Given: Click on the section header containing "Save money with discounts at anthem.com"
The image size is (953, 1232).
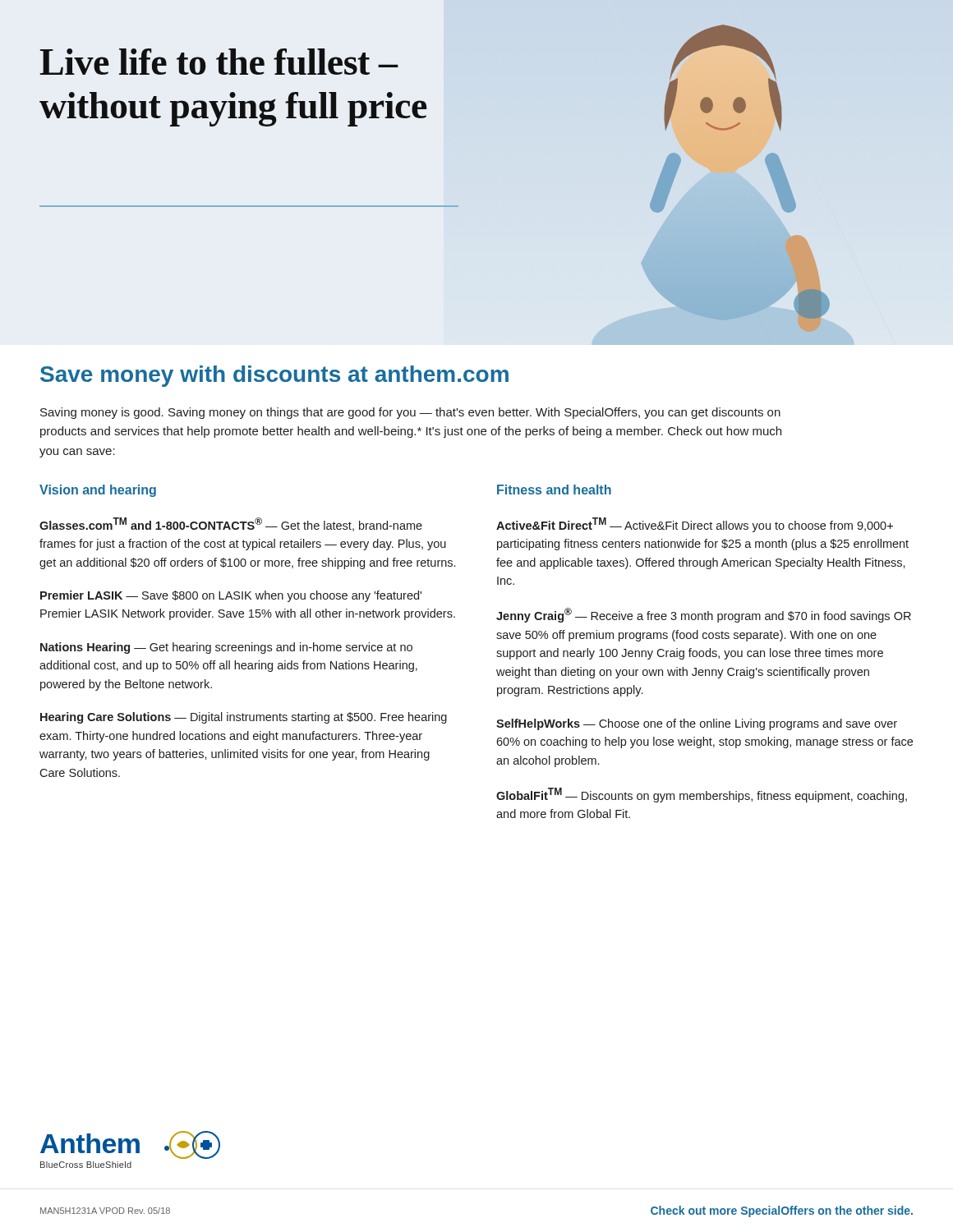Looking at the screenshot, I should (476, 375).
